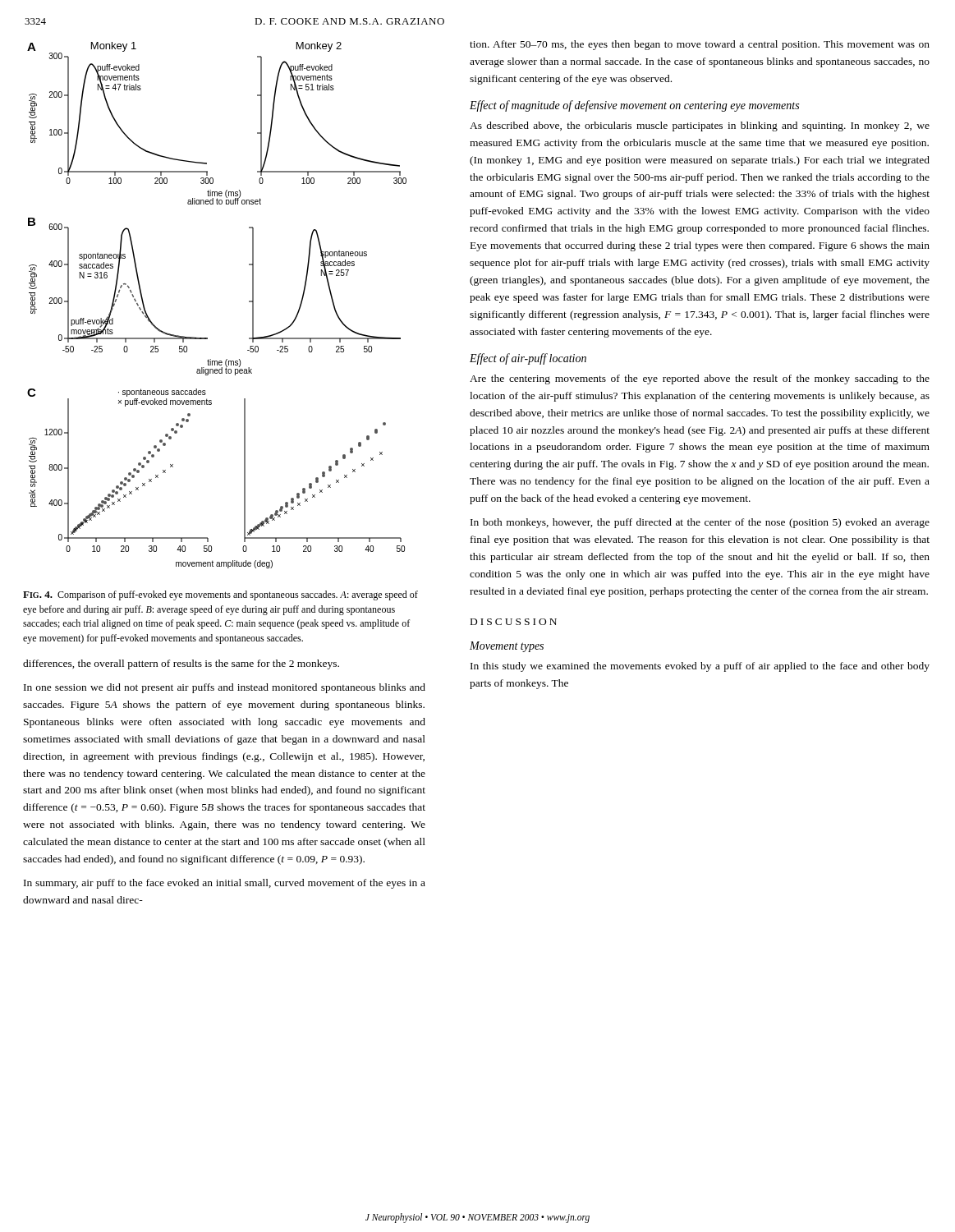Locate the text block that says "In one session we did not present air"
The height and width of the screenshot is (1232, 955).
[224, 773]
